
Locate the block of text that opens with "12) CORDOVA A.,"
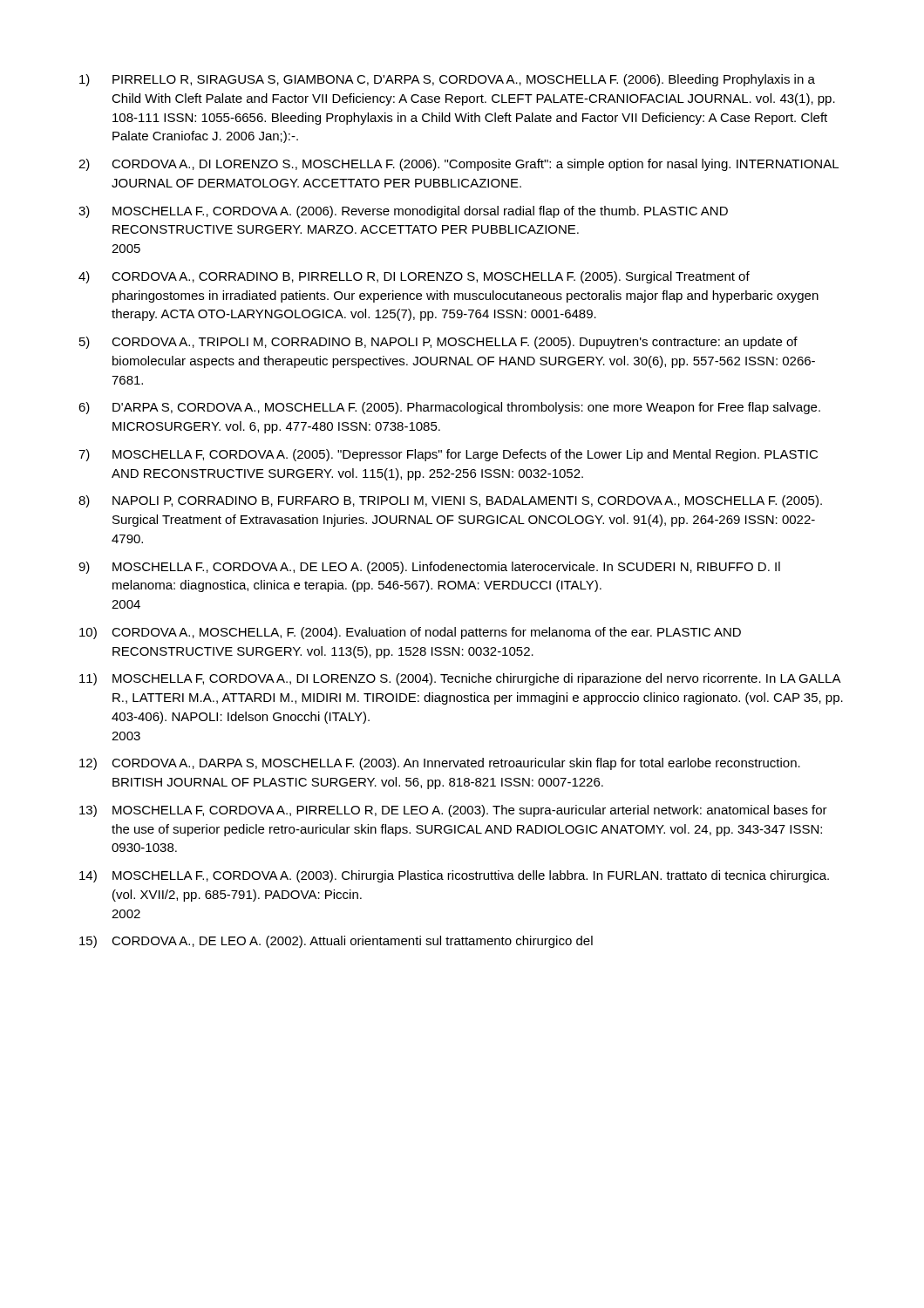(x=462, y=773)
